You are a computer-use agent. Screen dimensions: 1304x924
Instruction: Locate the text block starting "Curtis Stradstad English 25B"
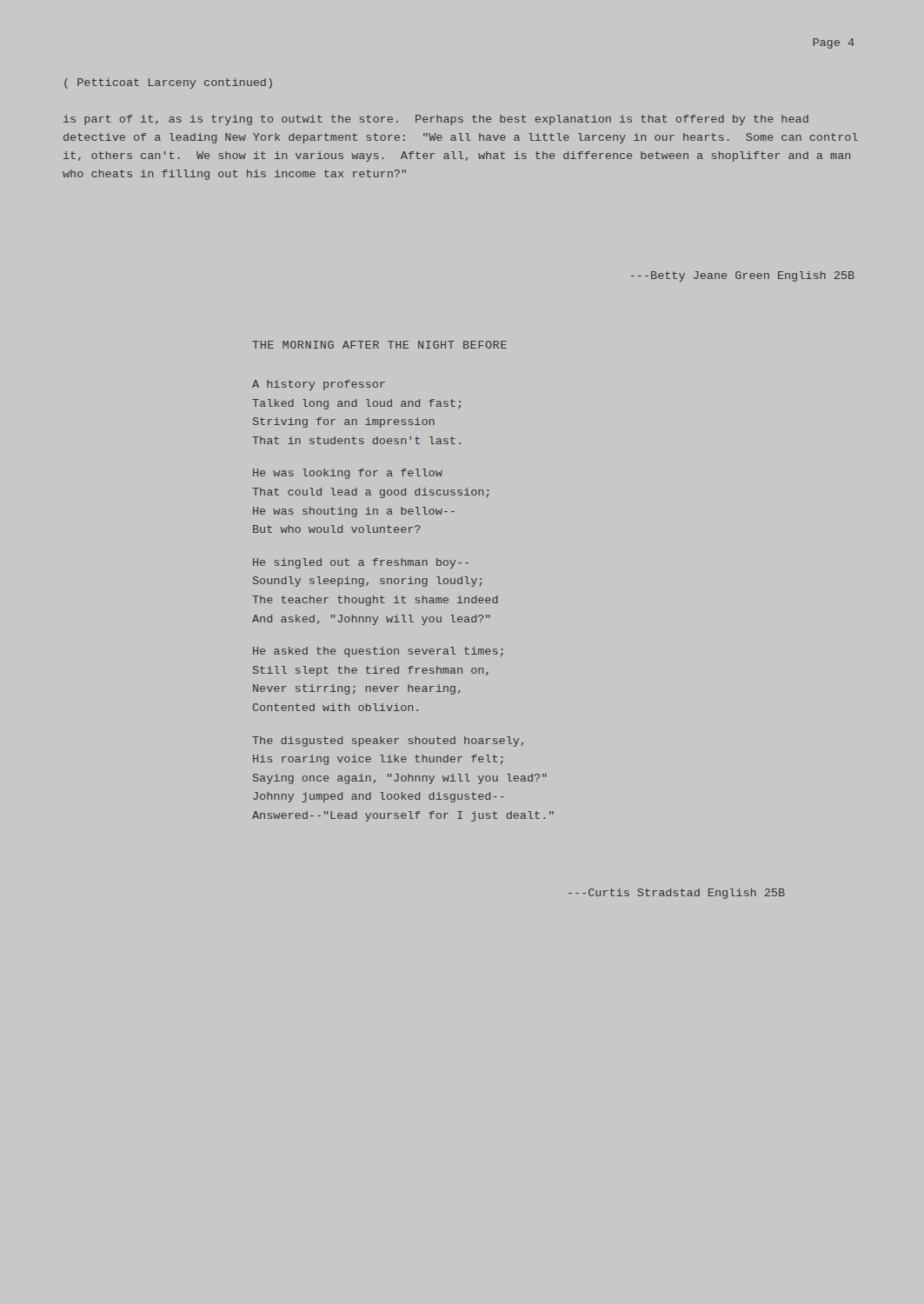(x=676, y=893)
